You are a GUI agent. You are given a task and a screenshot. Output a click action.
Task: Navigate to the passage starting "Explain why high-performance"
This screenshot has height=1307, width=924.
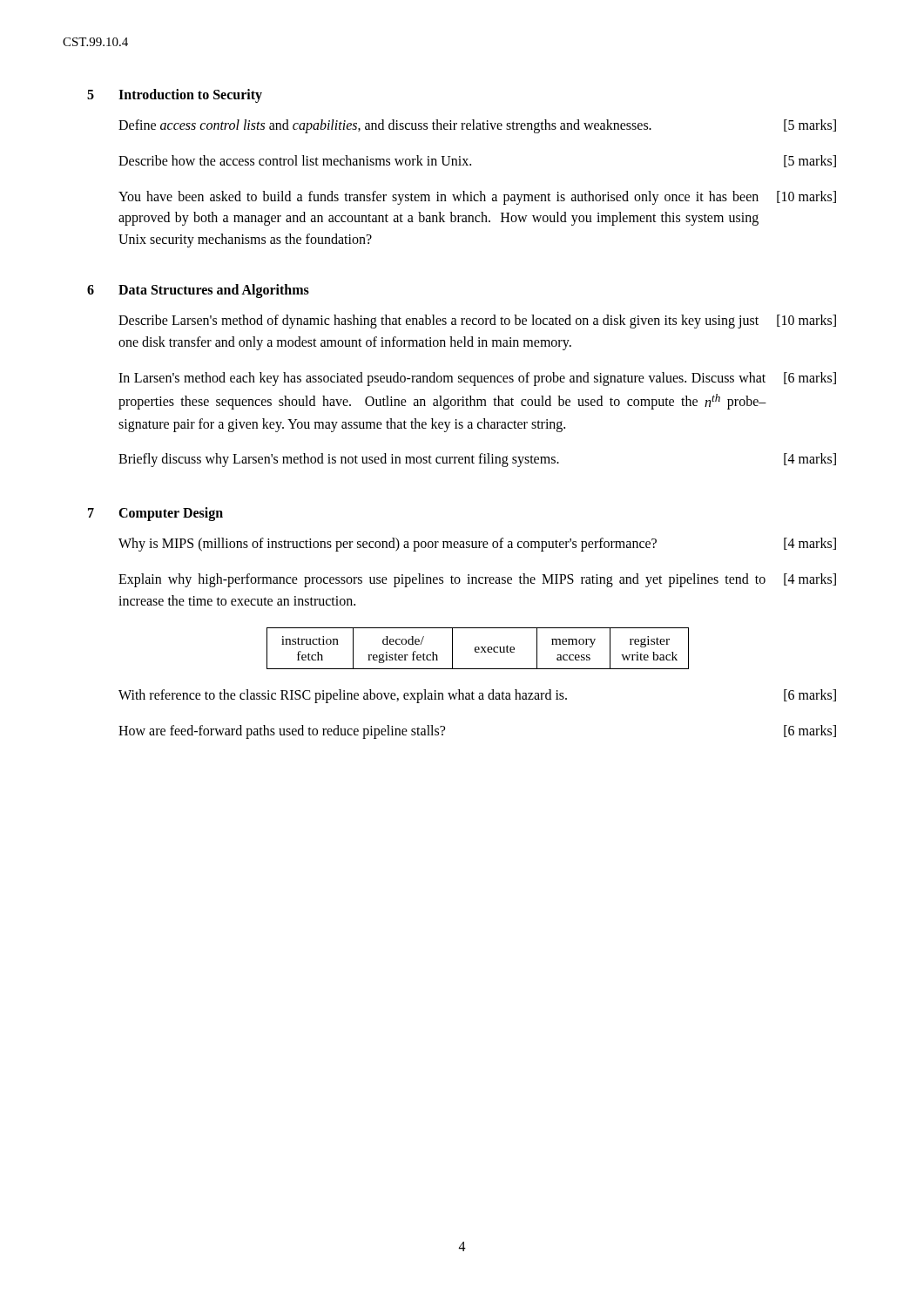click(478, 591)
